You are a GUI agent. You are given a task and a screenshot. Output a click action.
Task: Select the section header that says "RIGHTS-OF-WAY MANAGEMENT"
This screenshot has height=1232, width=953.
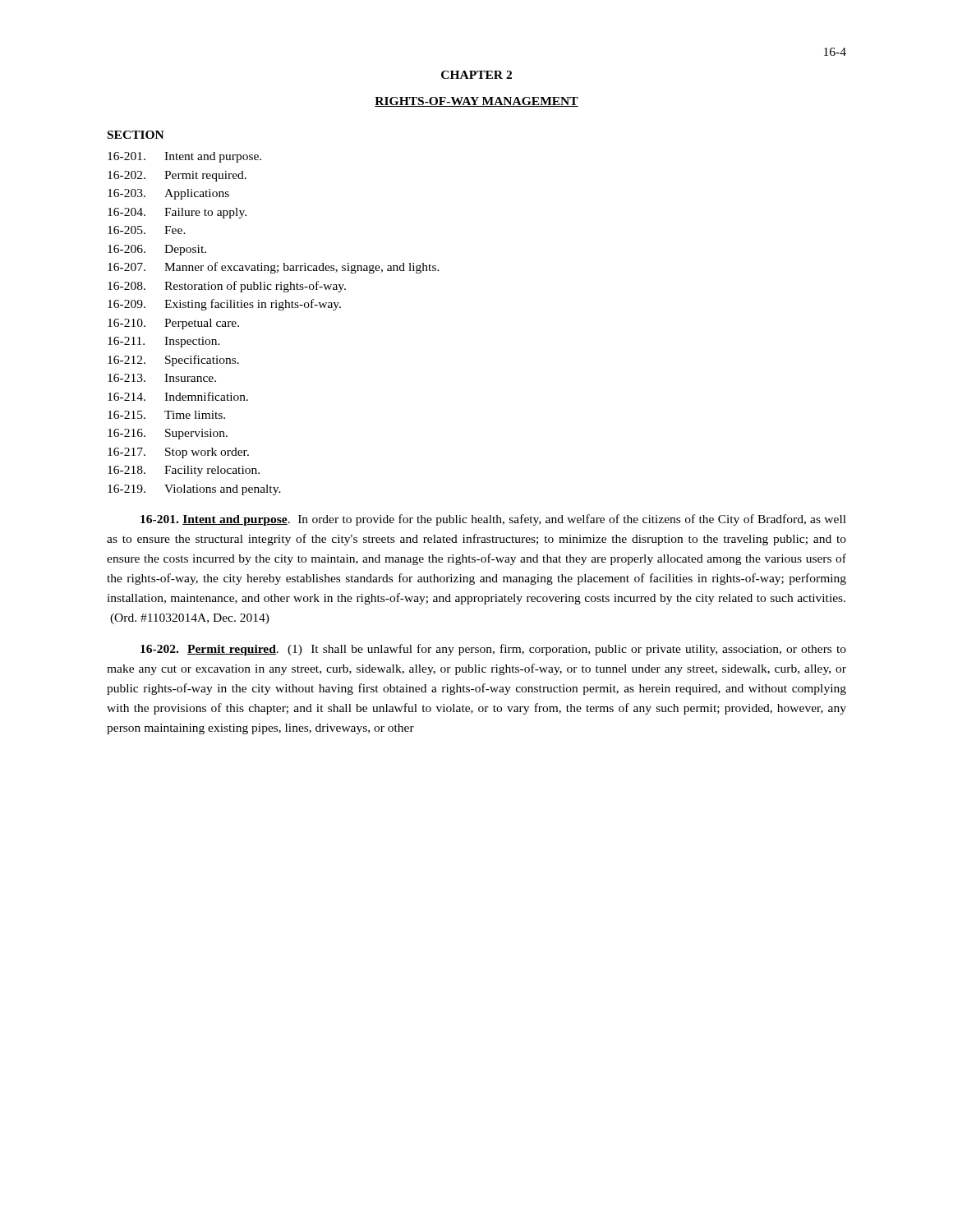[476, 101]
